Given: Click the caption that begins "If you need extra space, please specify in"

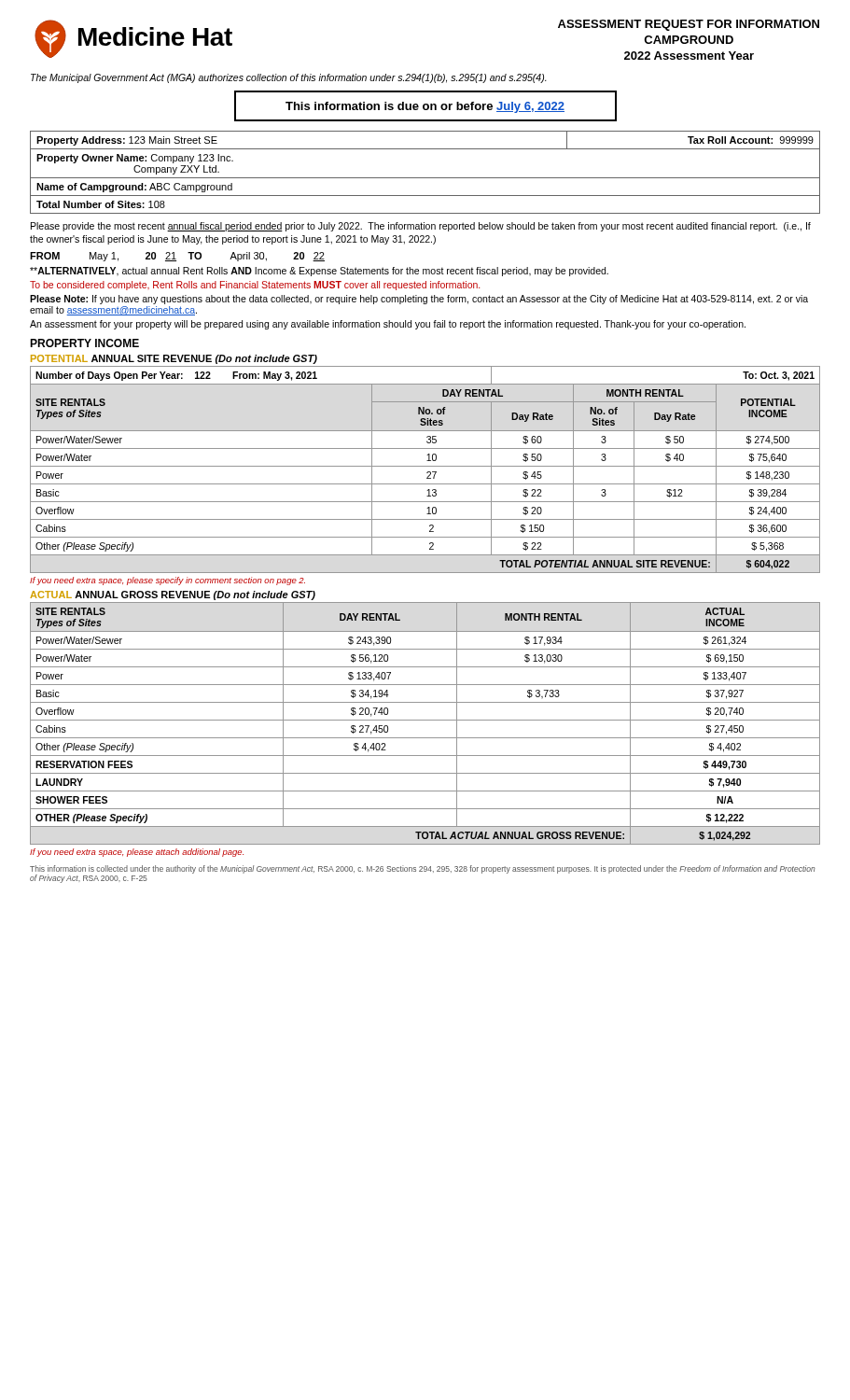Looking at the screenshot, I should (168, 580).
